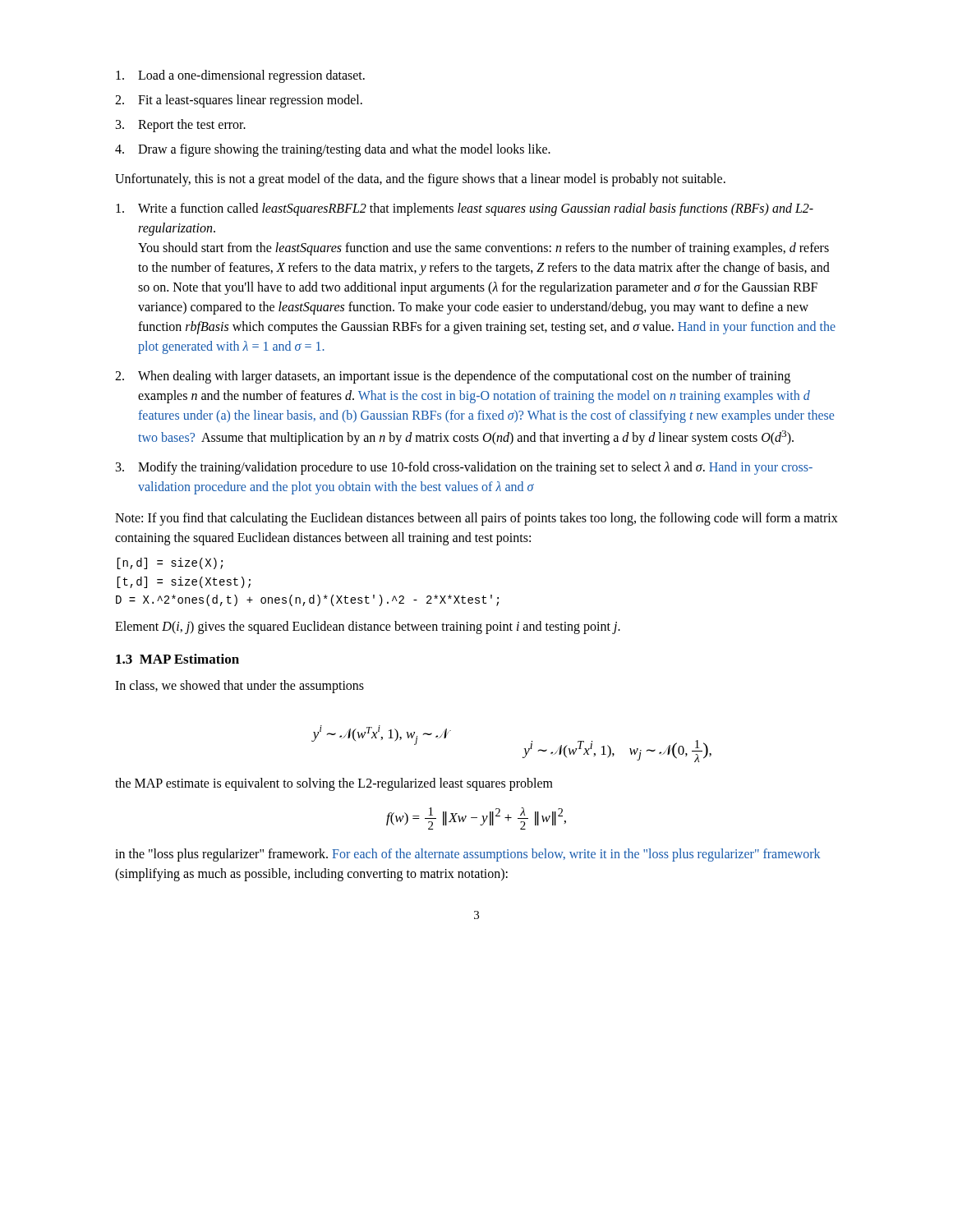Navigate to the block starting "2. When dealing with larger datasets, an"

coord(476,407)
